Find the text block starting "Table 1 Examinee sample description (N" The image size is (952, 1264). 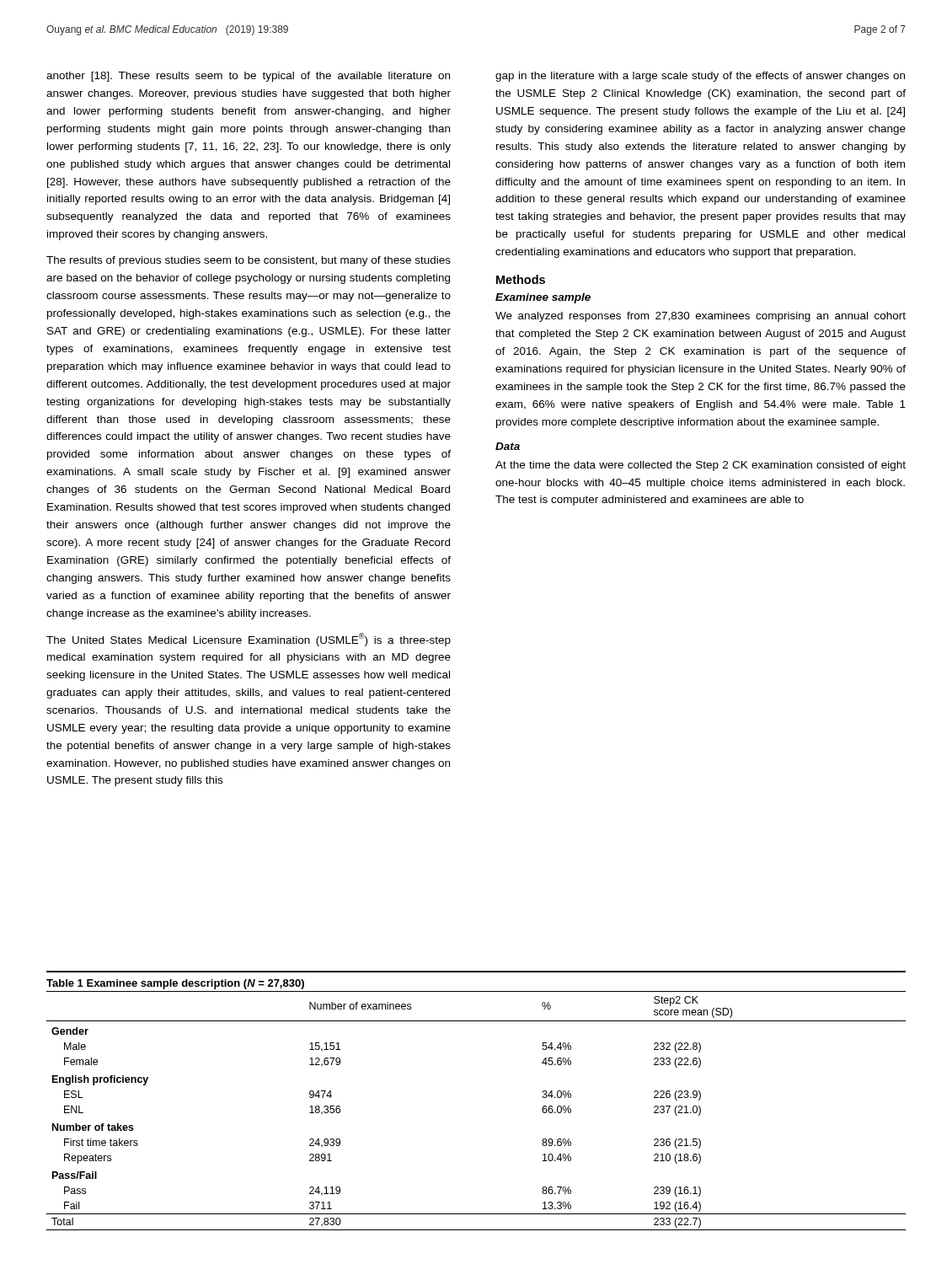175,983
